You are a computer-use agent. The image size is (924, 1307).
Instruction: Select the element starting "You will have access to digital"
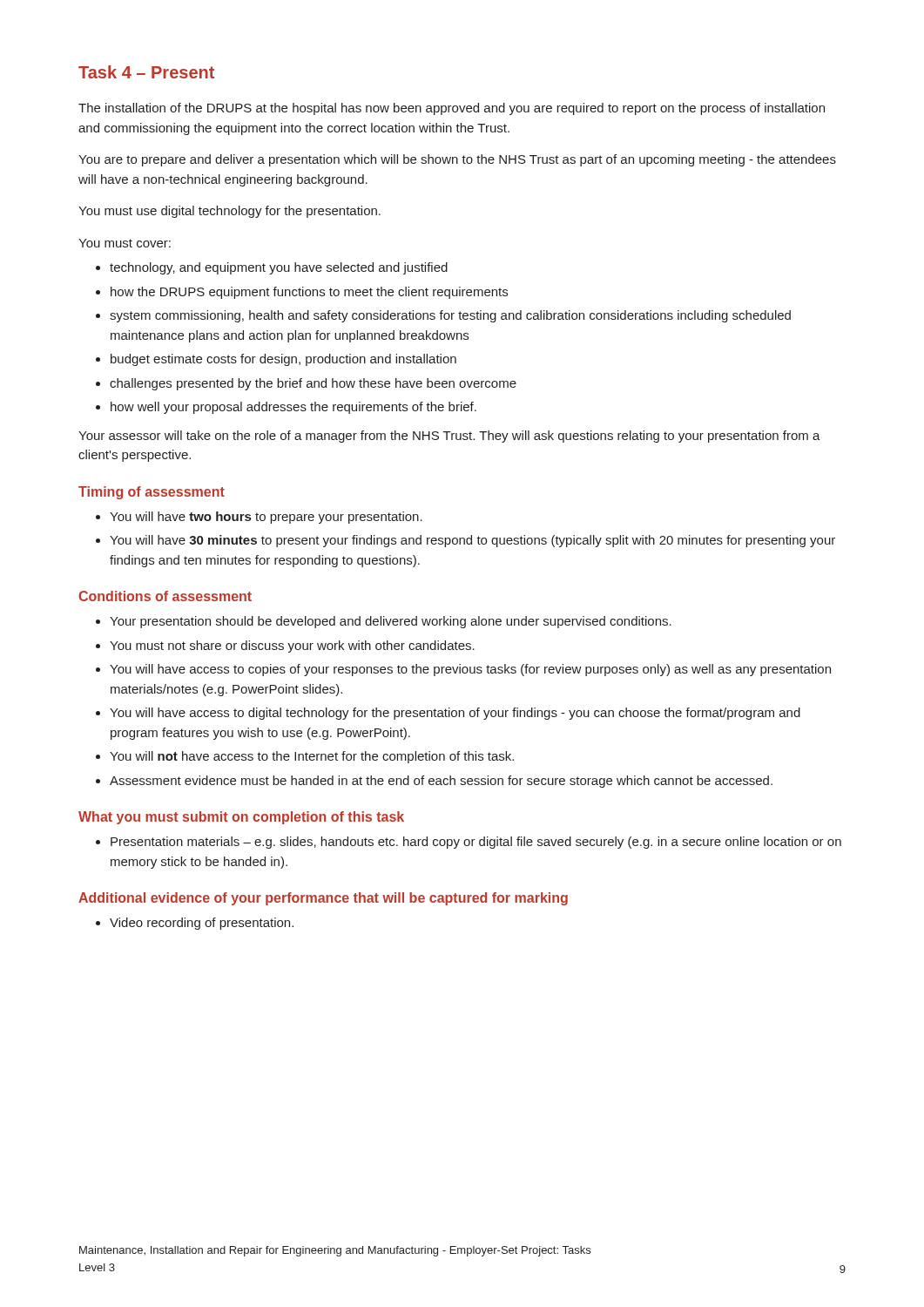(455, 722)
